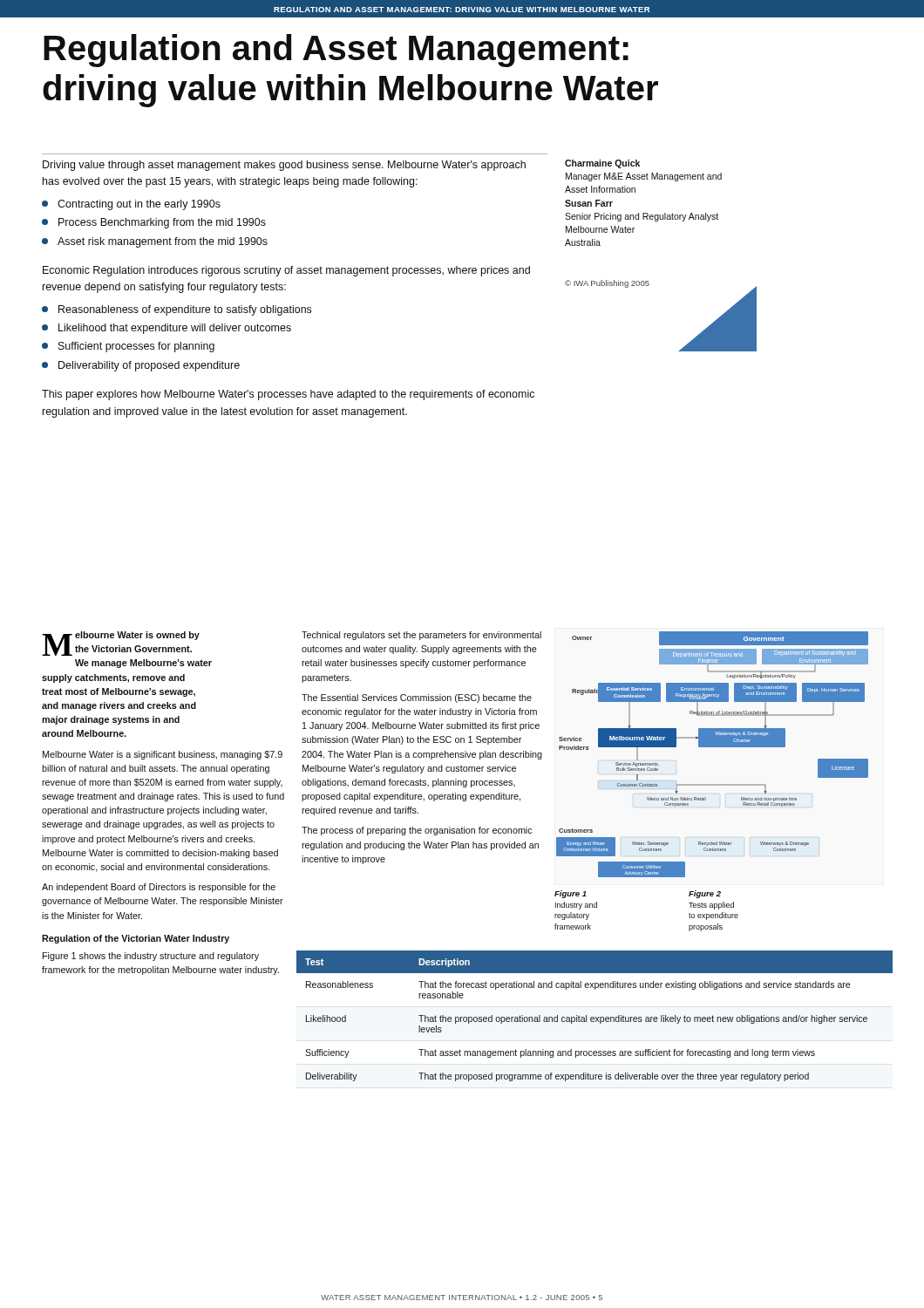Screen dimensions: 1308x924
Task: Locate the text "Sufficient processes for planning"
Action: pyautogui.click(x=136, y=346)
